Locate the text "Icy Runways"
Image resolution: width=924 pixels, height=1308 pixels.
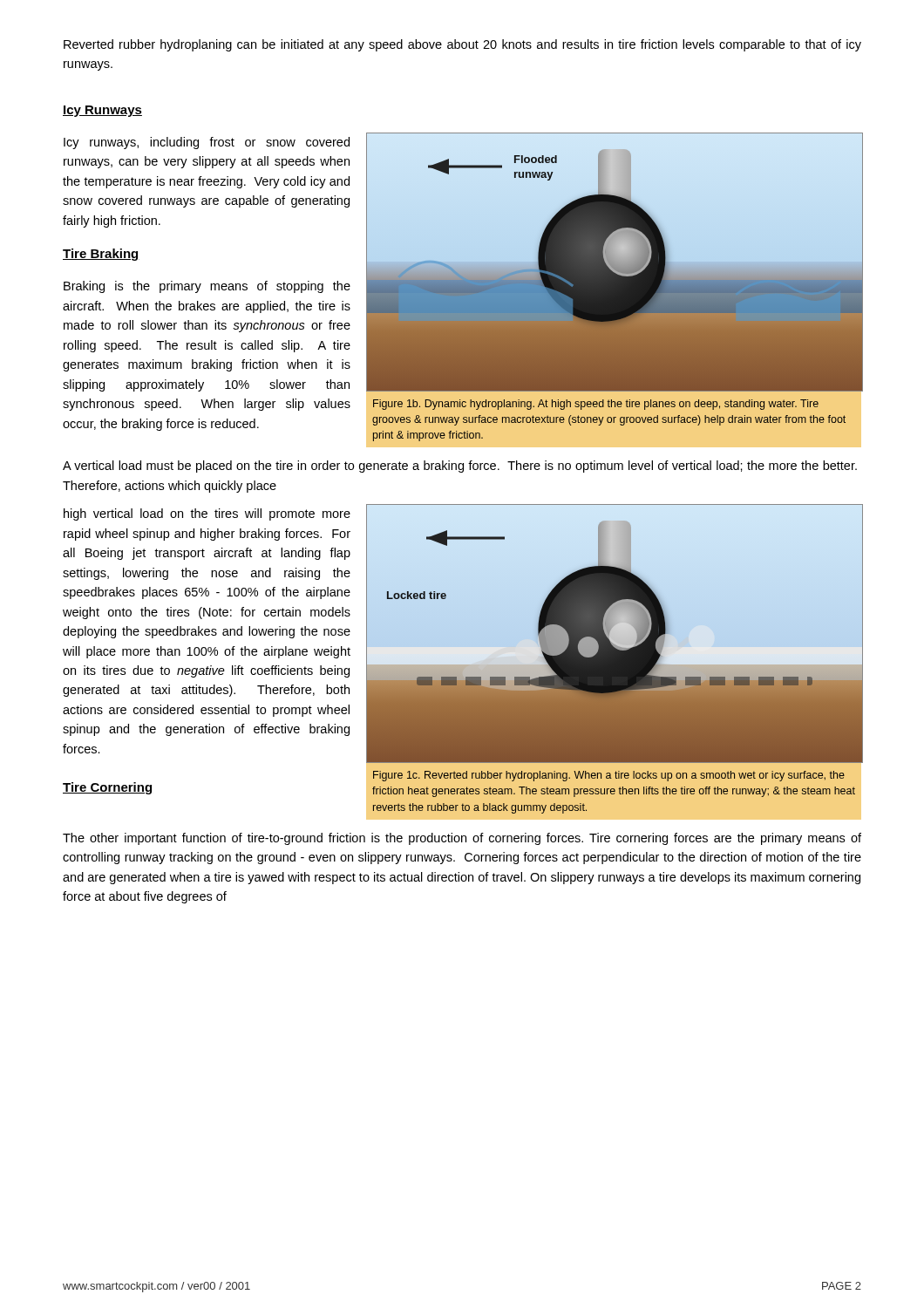(x=102, y=109)
